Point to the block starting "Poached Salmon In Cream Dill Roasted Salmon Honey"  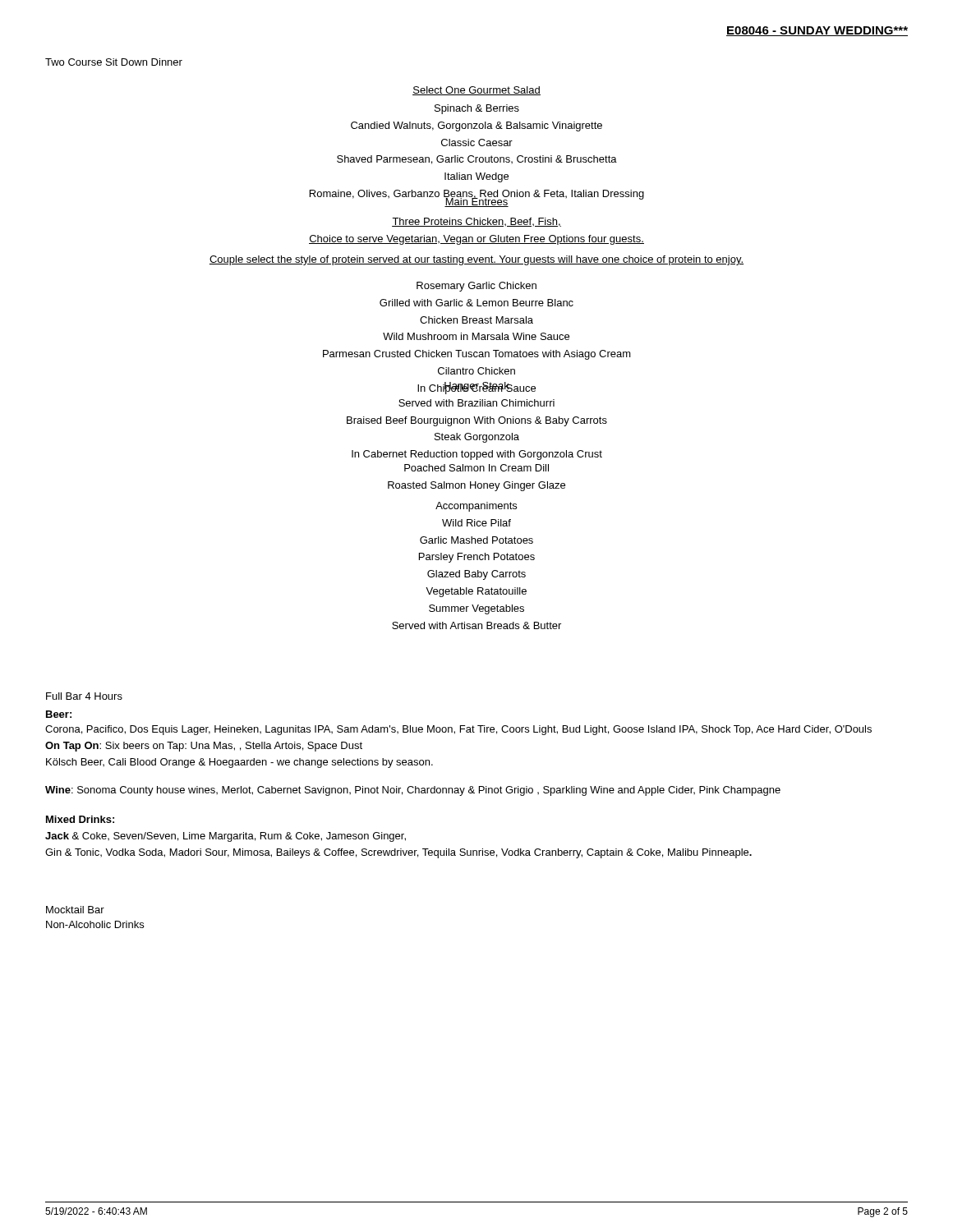(476, 476)
